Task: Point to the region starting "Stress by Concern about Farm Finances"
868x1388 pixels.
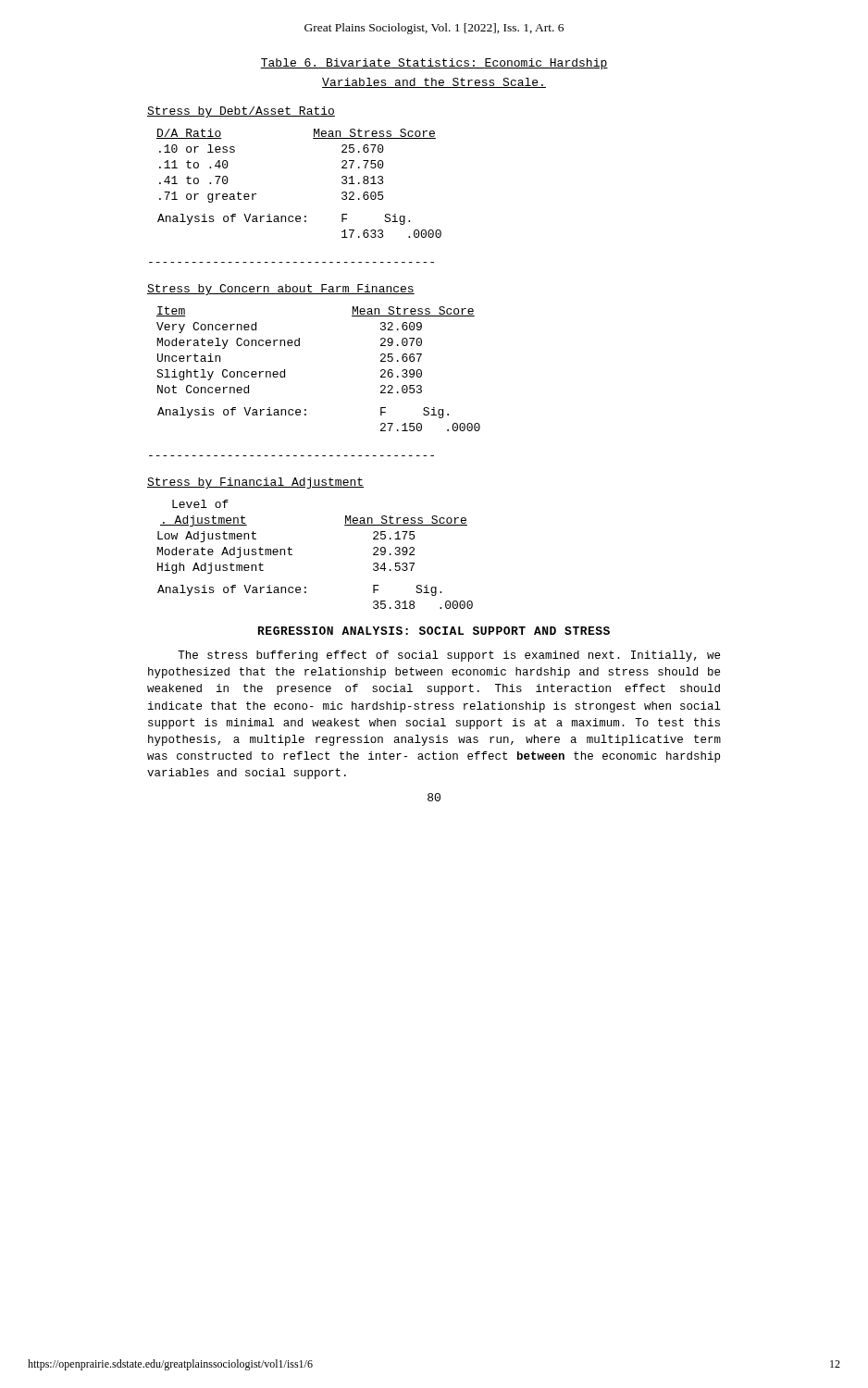Action: pyautogui.click(x=281, y=289)
